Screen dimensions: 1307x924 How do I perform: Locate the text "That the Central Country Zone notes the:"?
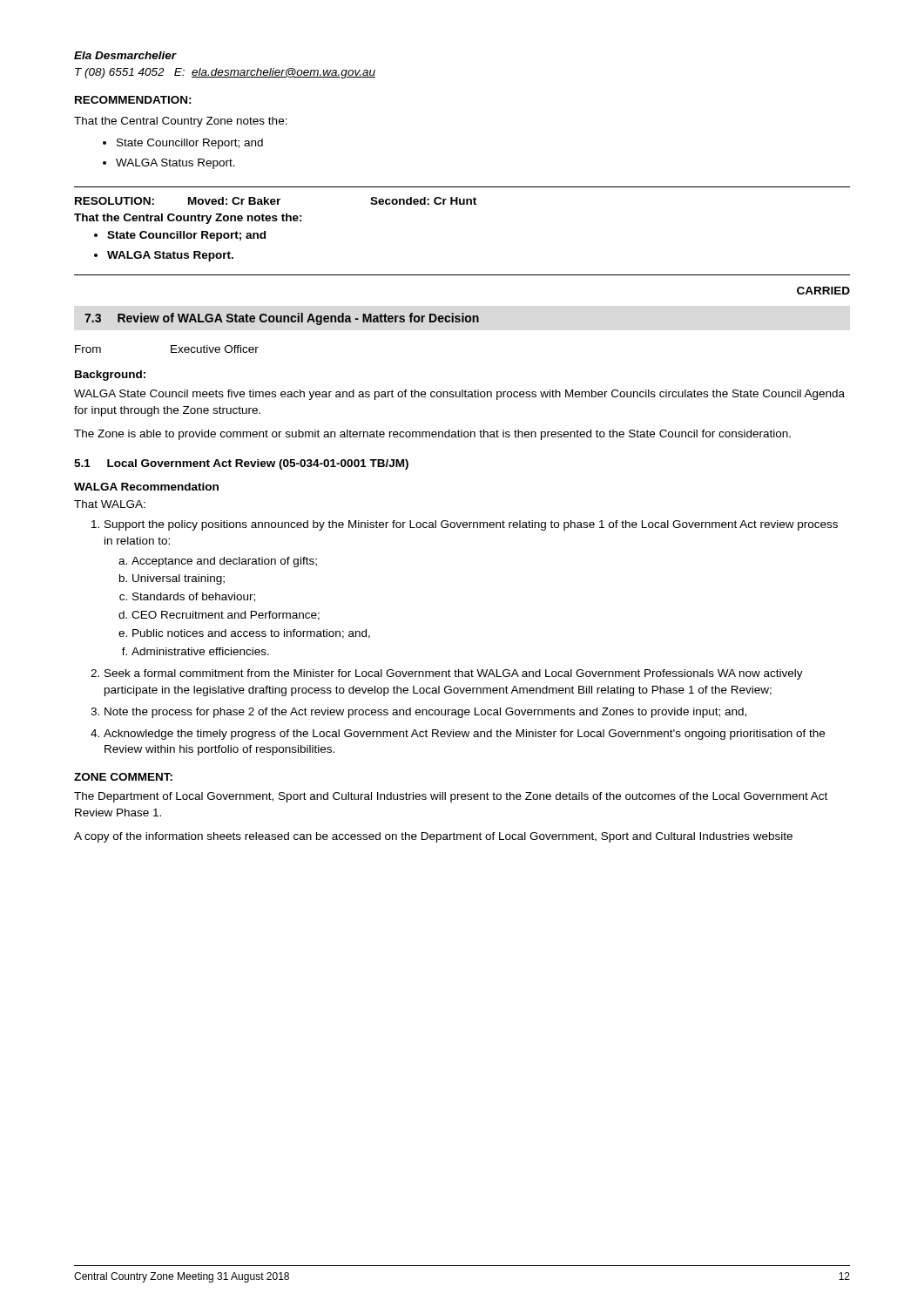point(181,122)
